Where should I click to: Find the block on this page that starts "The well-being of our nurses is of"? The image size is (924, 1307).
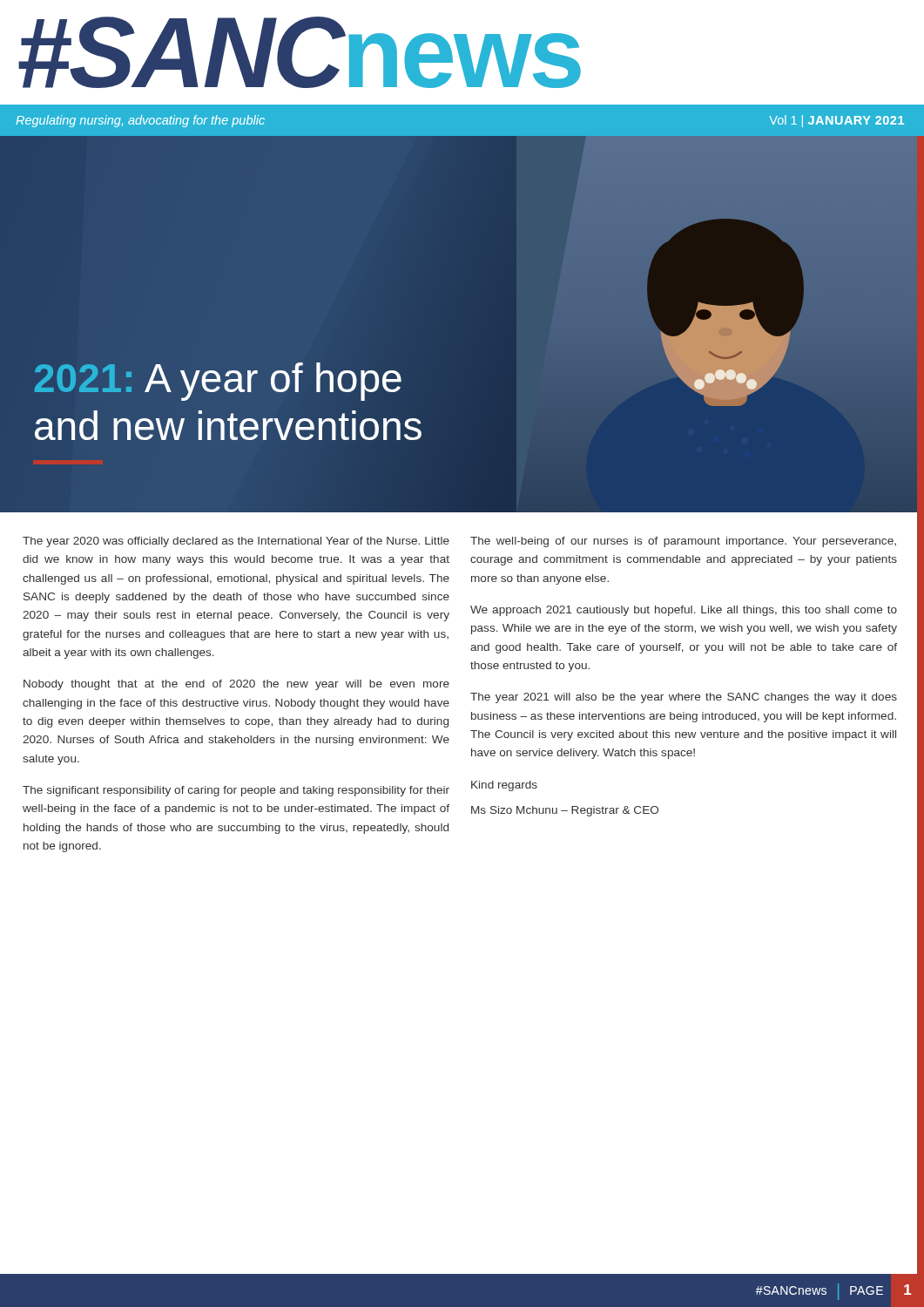(683, 542)
